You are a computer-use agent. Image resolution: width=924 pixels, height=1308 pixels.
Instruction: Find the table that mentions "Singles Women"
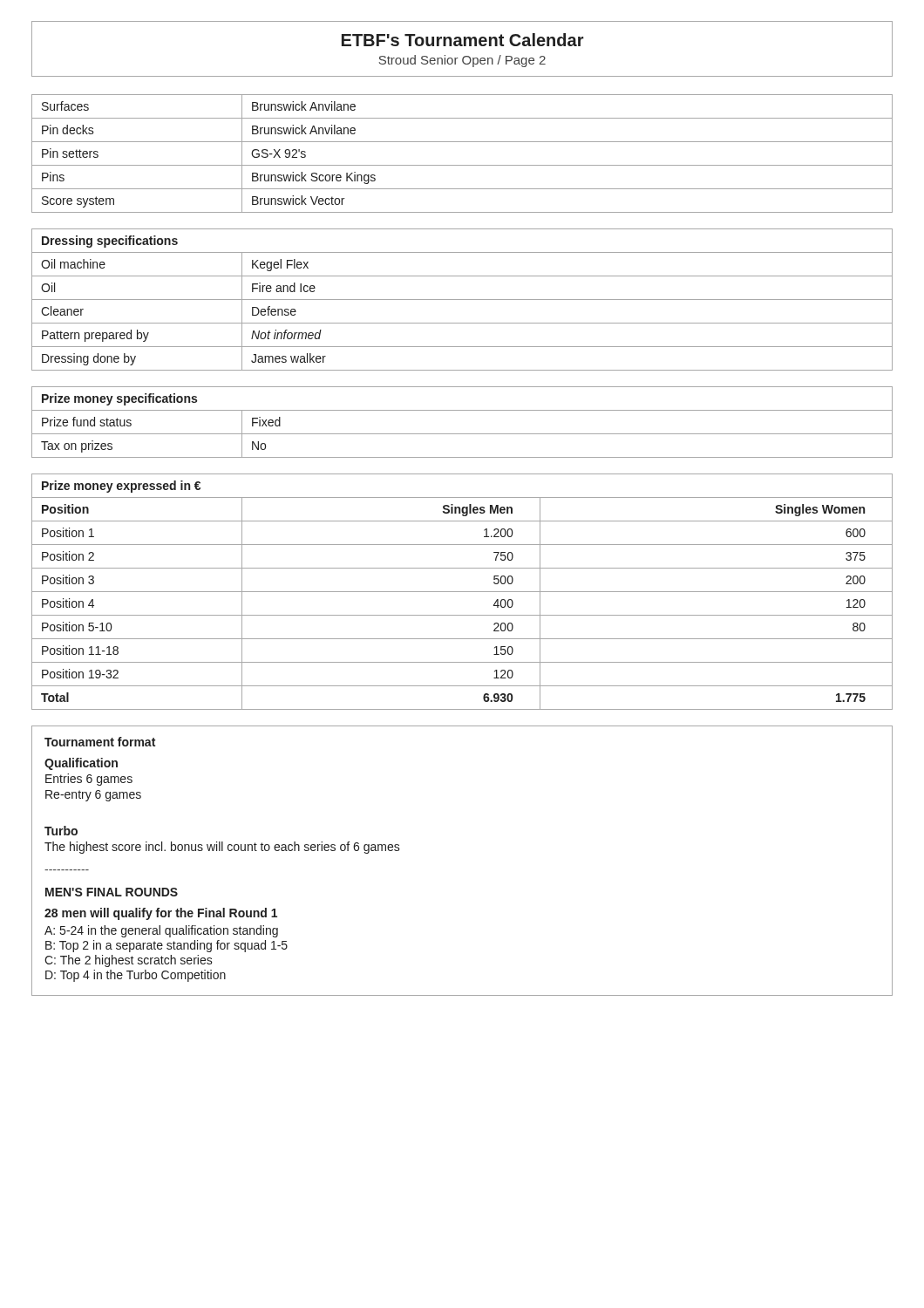point(462,592)
